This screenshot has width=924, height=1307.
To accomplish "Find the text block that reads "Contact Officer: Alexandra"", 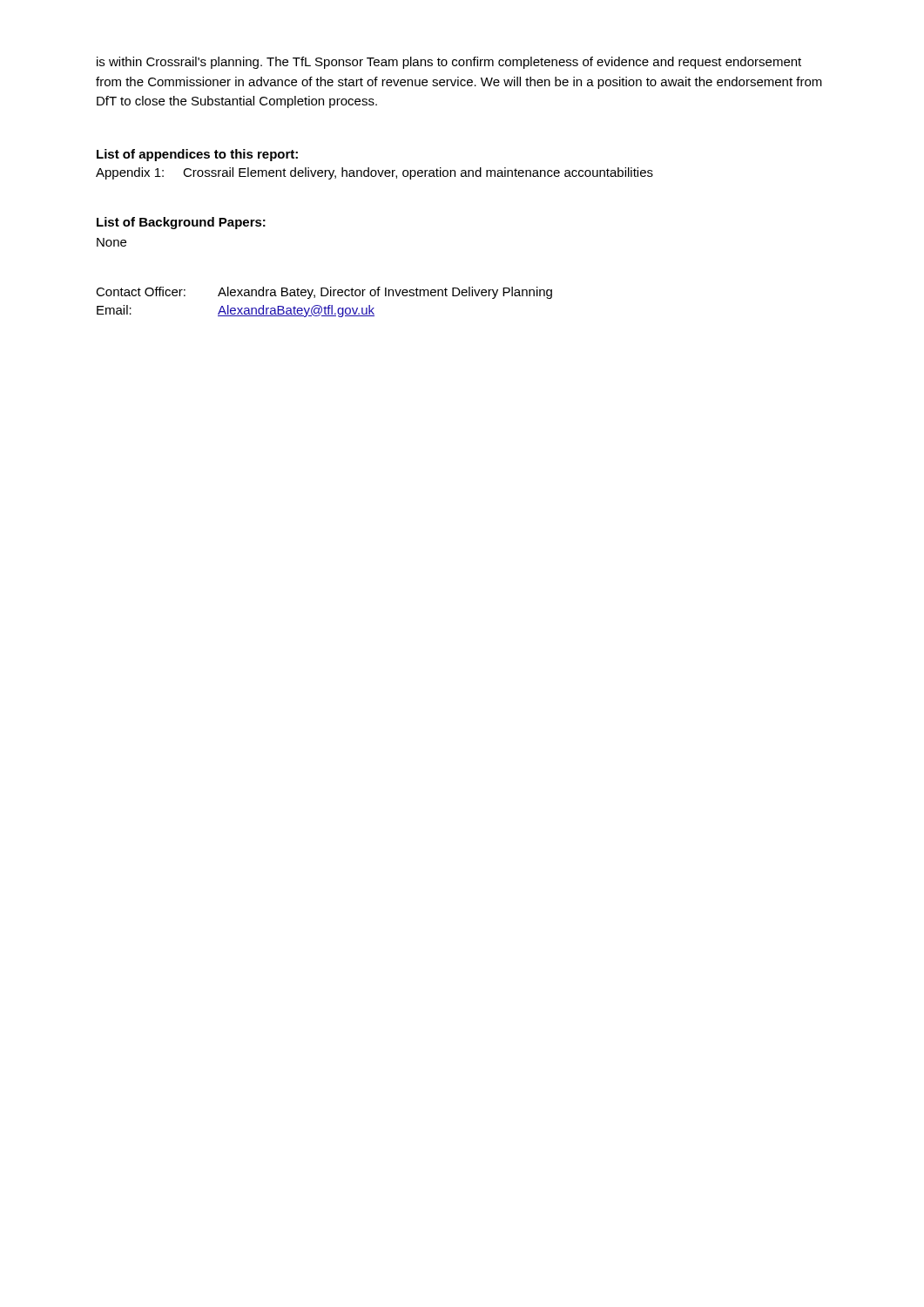I will (462, 300).
